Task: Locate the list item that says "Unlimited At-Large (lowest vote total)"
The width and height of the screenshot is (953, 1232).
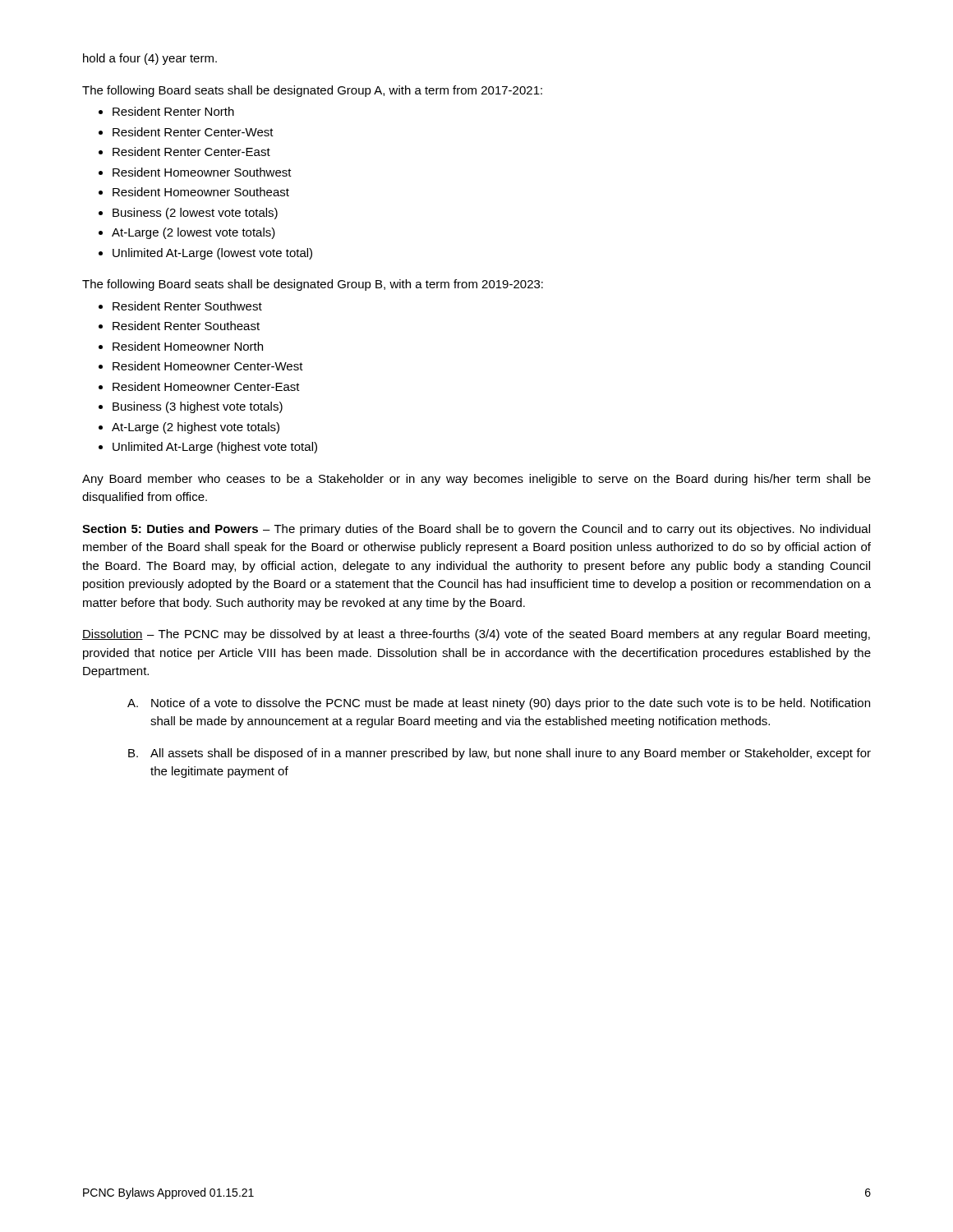Action: pyautogui.click(x=212, y=252)
